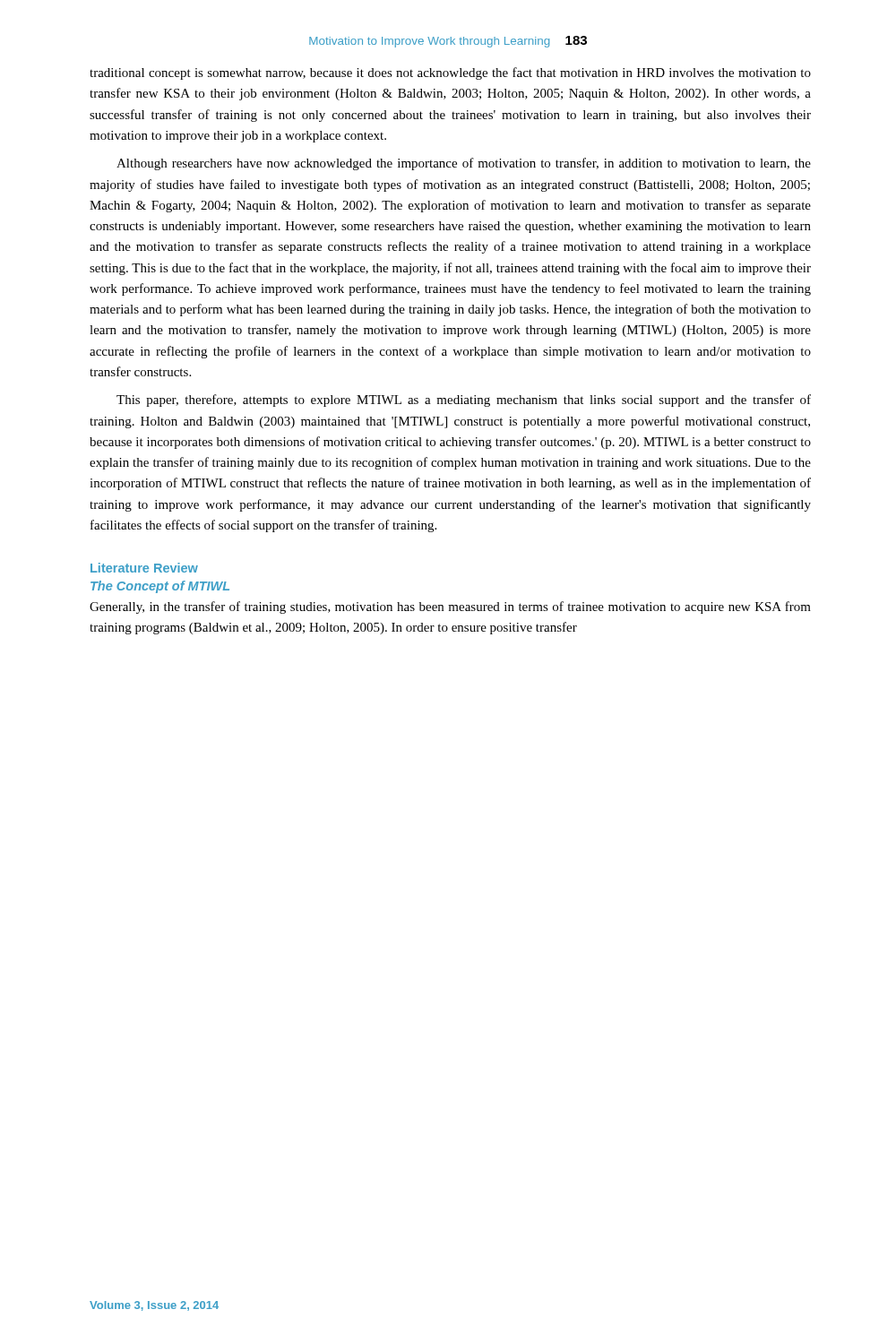Click on the text block that says "Generally, in the transfer of training studies,"
This screenshot has width=896, height=1344.
pos(450,617)
